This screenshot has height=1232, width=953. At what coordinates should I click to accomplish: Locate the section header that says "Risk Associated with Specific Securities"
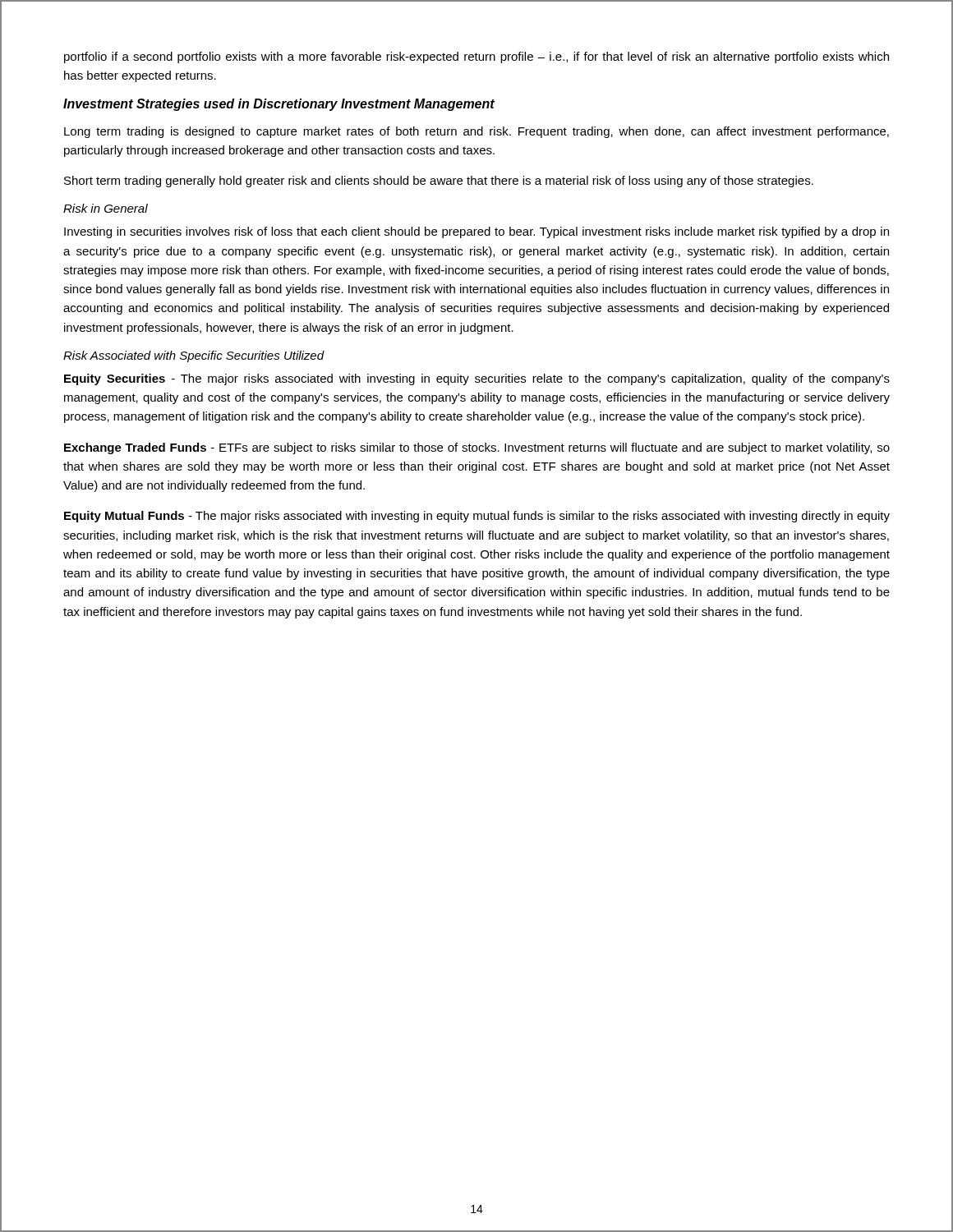[x=194, y=355]
